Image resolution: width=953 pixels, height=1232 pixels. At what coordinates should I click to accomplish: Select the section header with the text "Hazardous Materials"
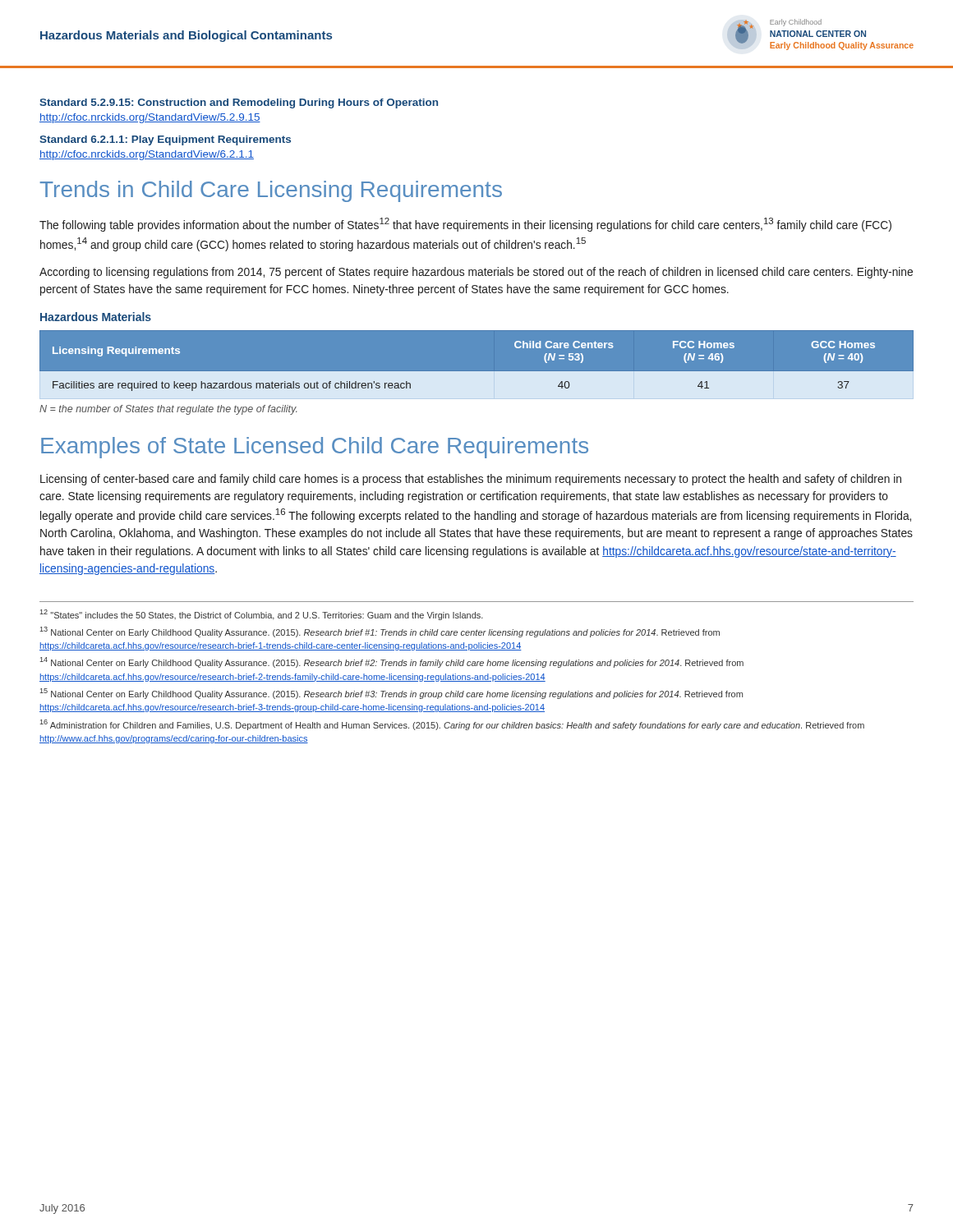click(95, 317)
